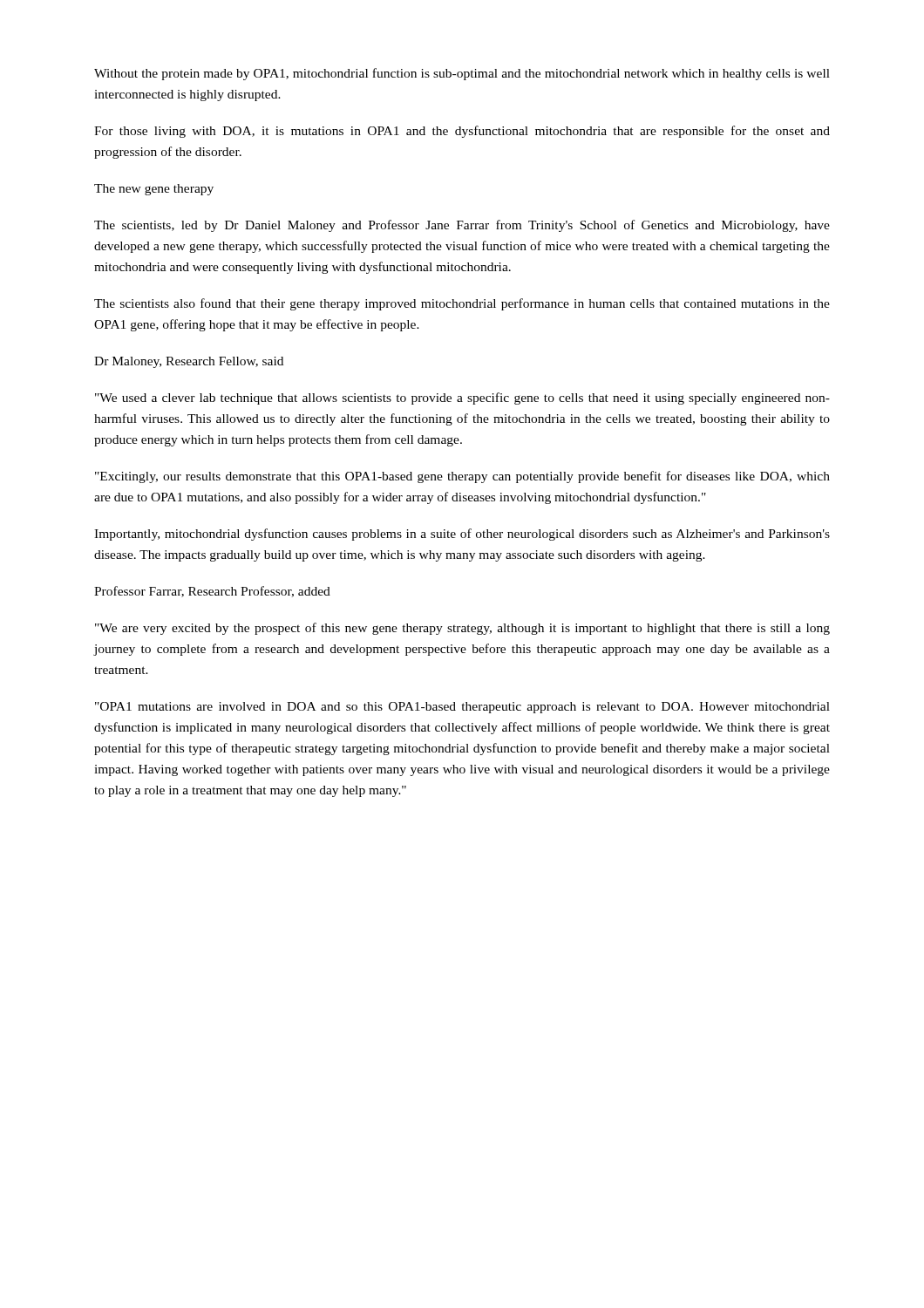Navigate to the passage starting ""We are very excited by"
Viewport: 924px width, 1308px height.
(x=462, y=649)
